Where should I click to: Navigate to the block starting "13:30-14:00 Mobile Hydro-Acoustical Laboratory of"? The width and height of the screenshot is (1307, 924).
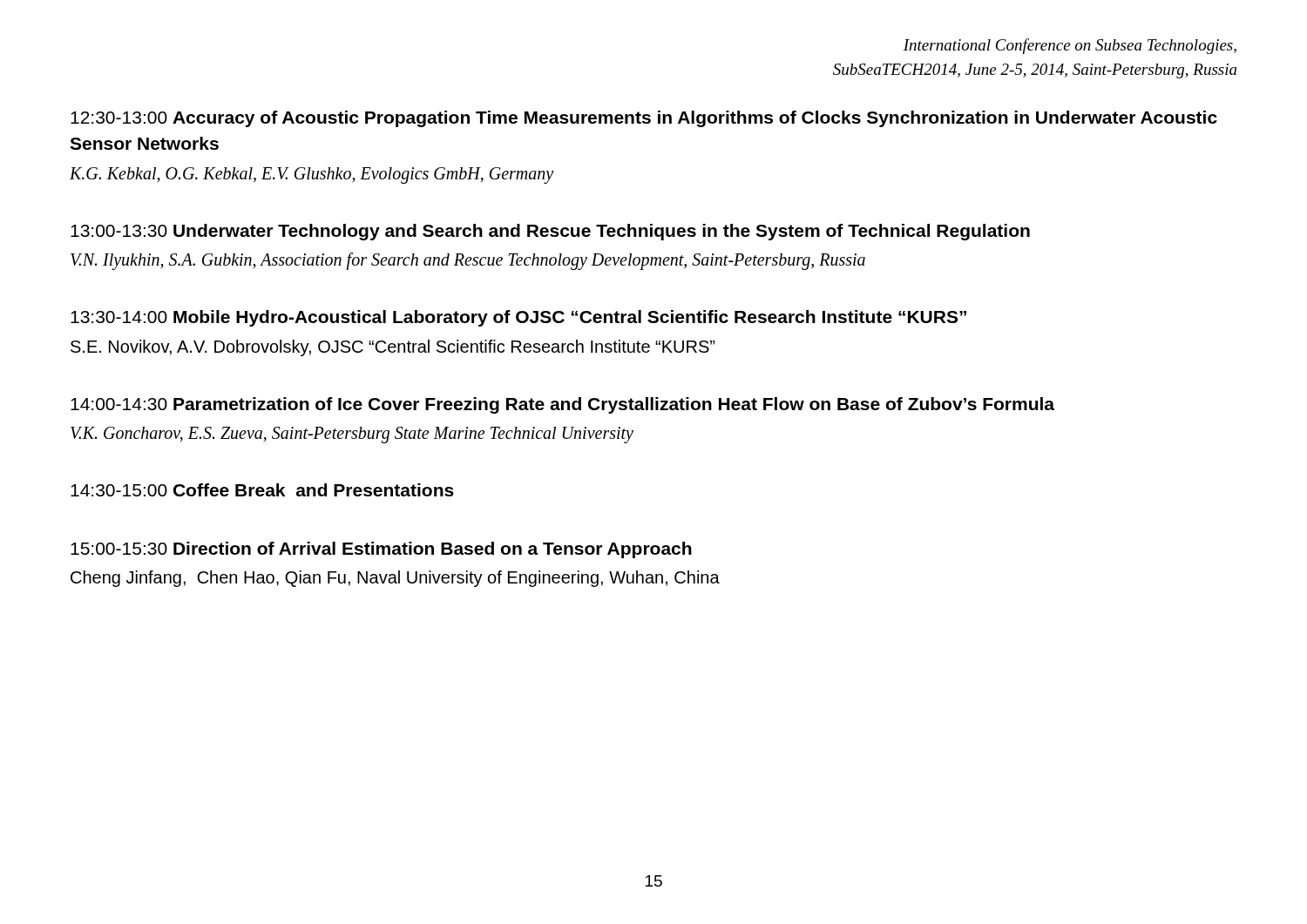click(654, 332)
